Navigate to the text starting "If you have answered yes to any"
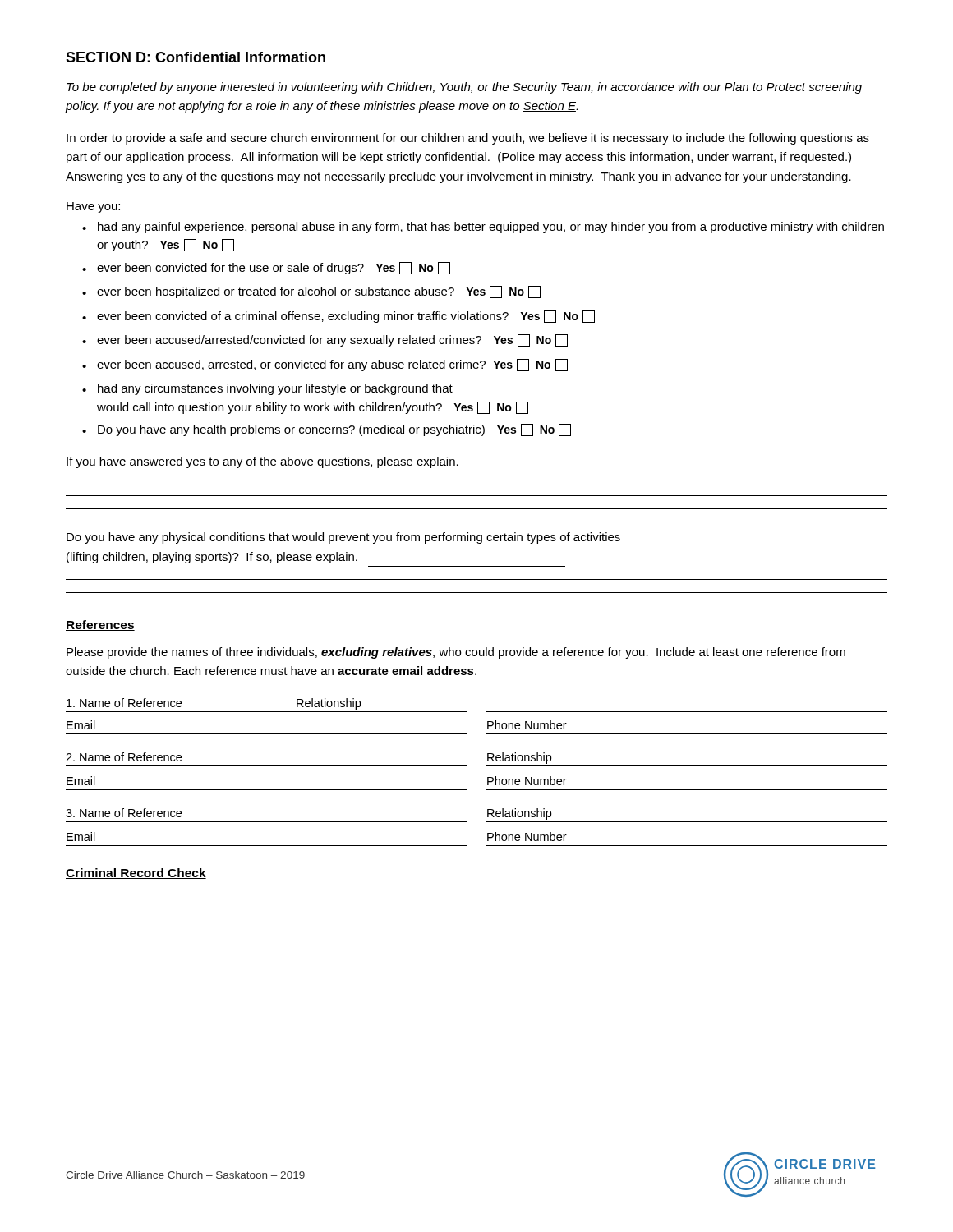 pos(382,462)
